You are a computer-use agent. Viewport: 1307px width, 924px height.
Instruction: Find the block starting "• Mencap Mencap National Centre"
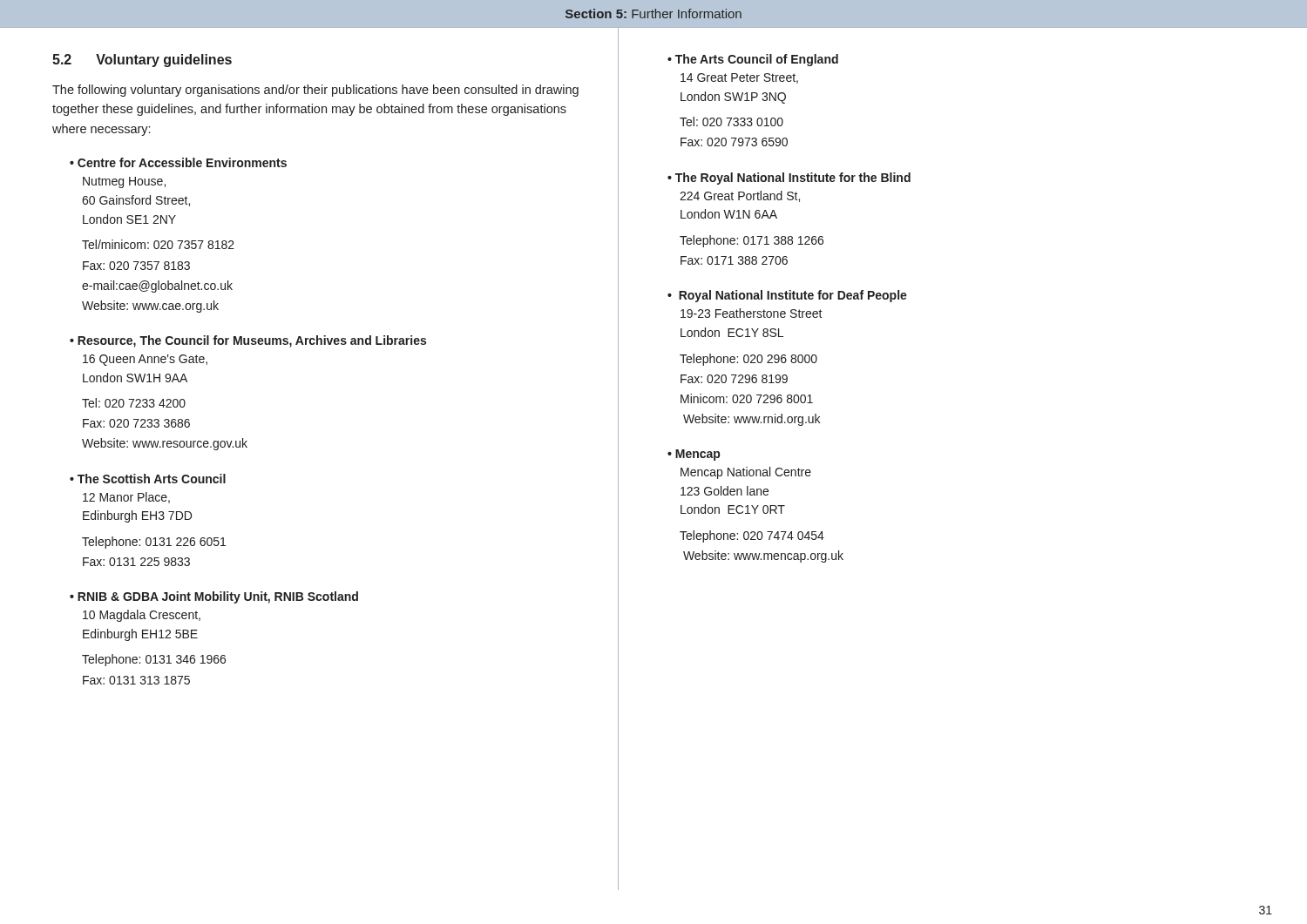[694, 455]
